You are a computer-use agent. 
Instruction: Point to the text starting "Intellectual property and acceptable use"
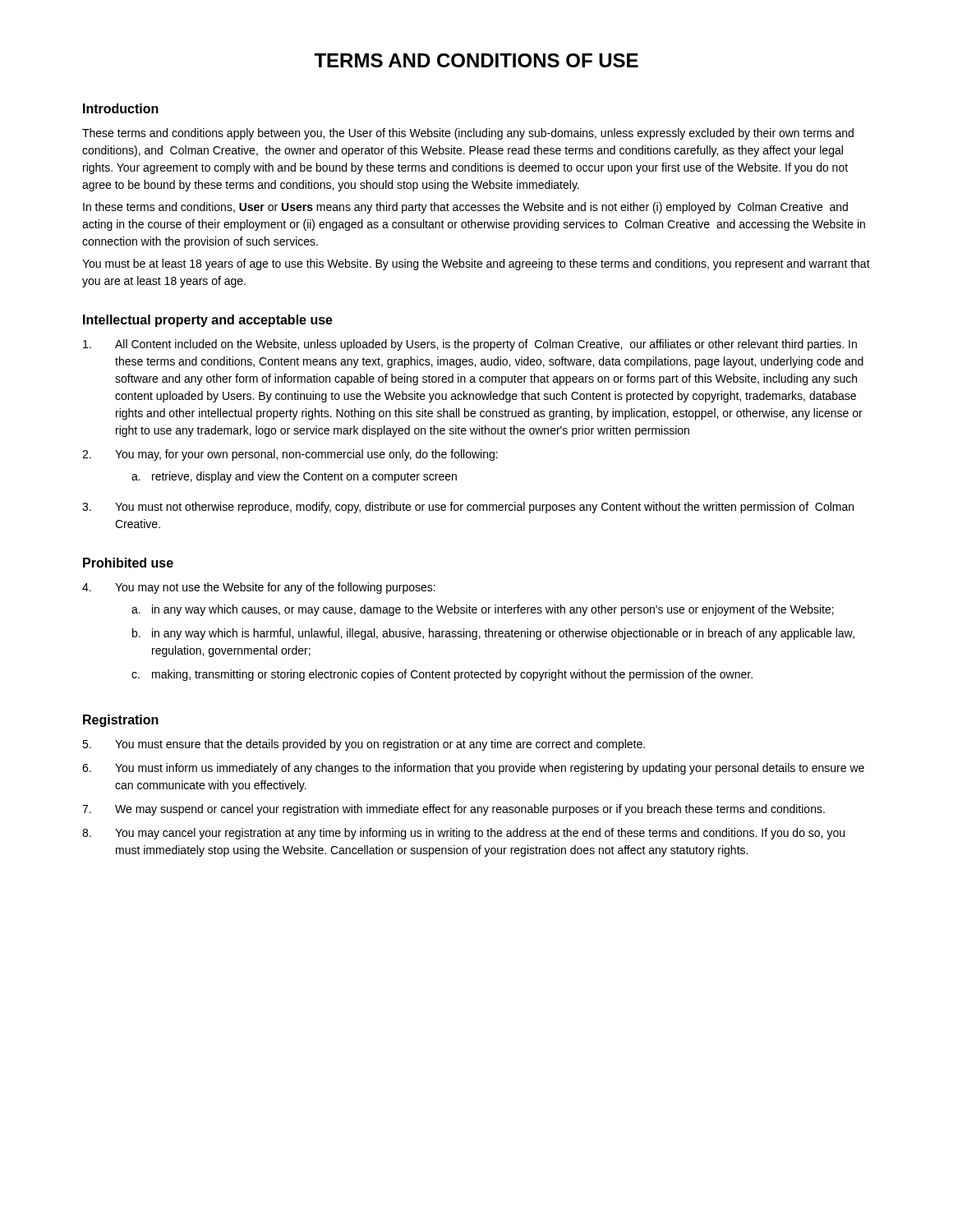pos(207,320)
